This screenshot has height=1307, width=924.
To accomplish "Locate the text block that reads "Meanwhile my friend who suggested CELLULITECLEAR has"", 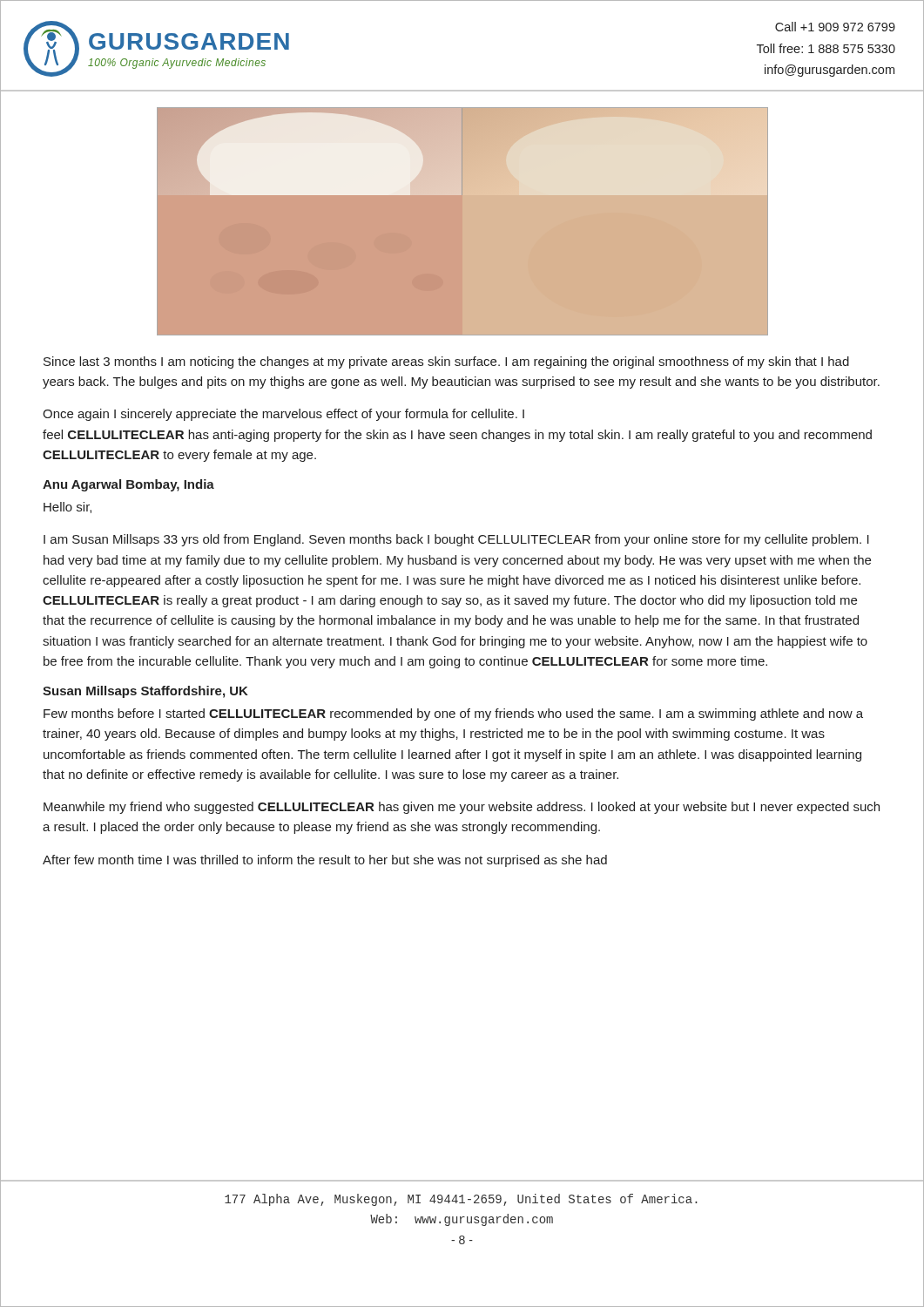I will 462,817.
